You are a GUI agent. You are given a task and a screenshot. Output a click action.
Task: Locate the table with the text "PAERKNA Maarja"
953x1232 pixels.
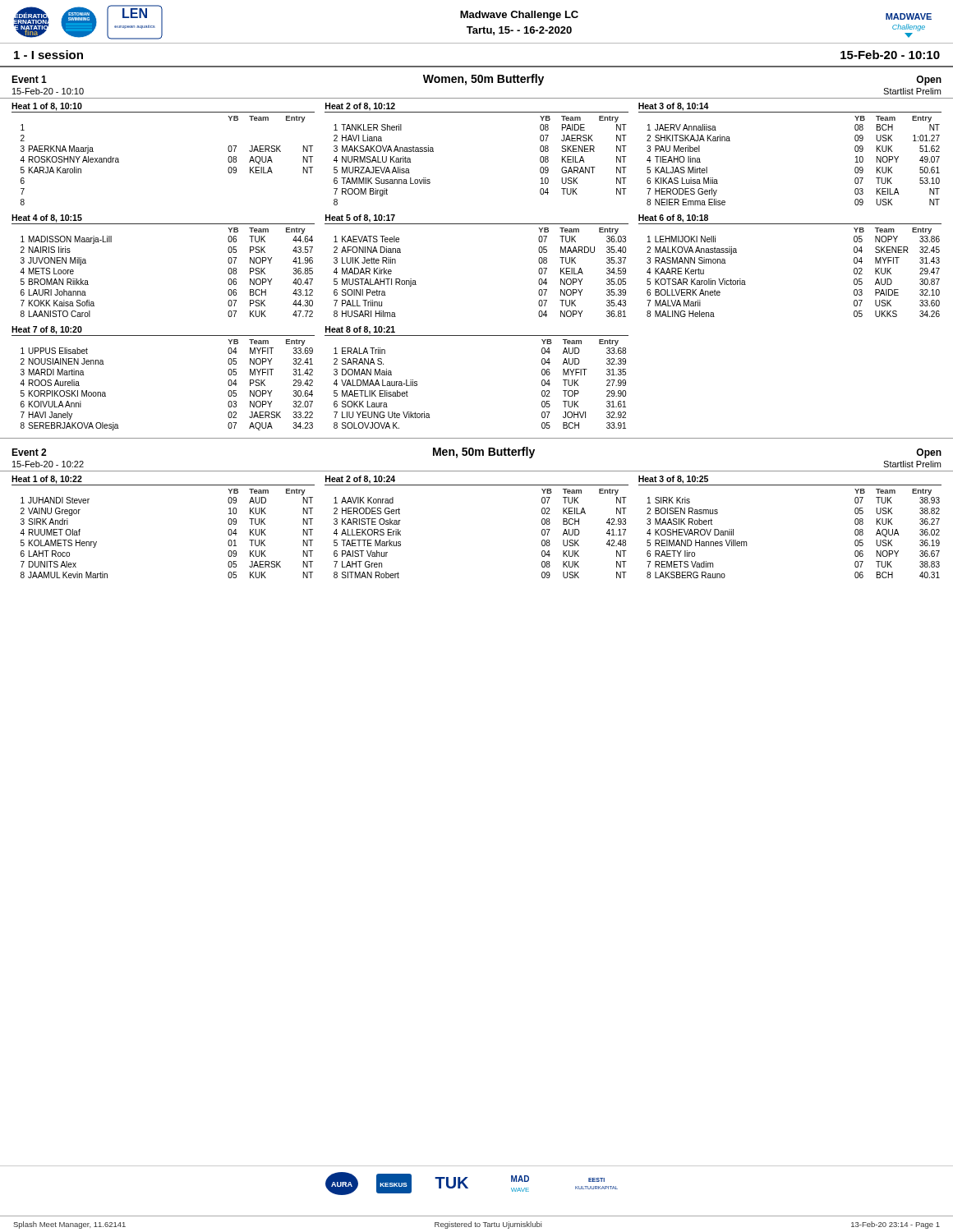(163, 154)
